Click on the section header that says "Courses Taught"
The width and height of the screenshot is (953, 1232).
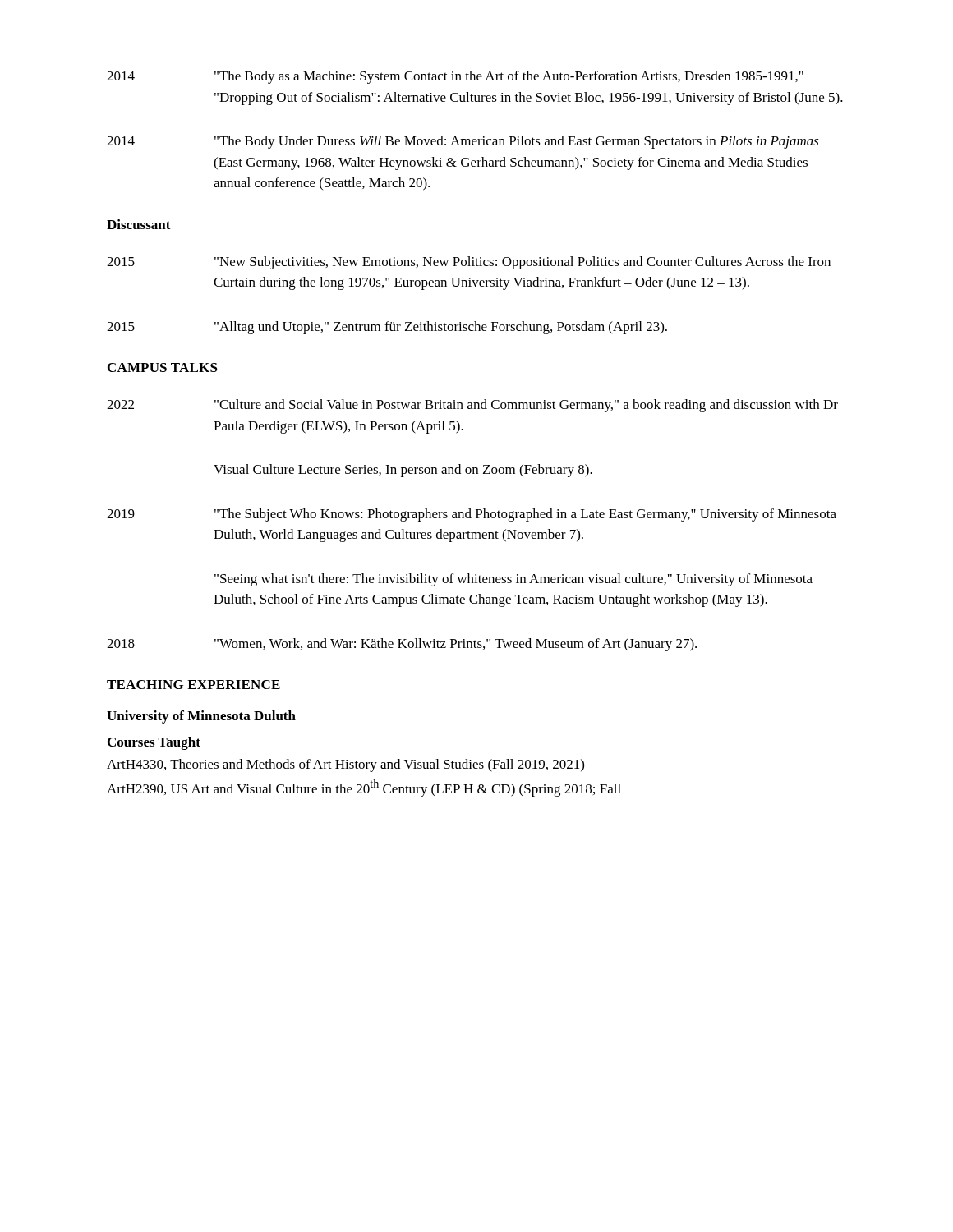tap(154, 742)
